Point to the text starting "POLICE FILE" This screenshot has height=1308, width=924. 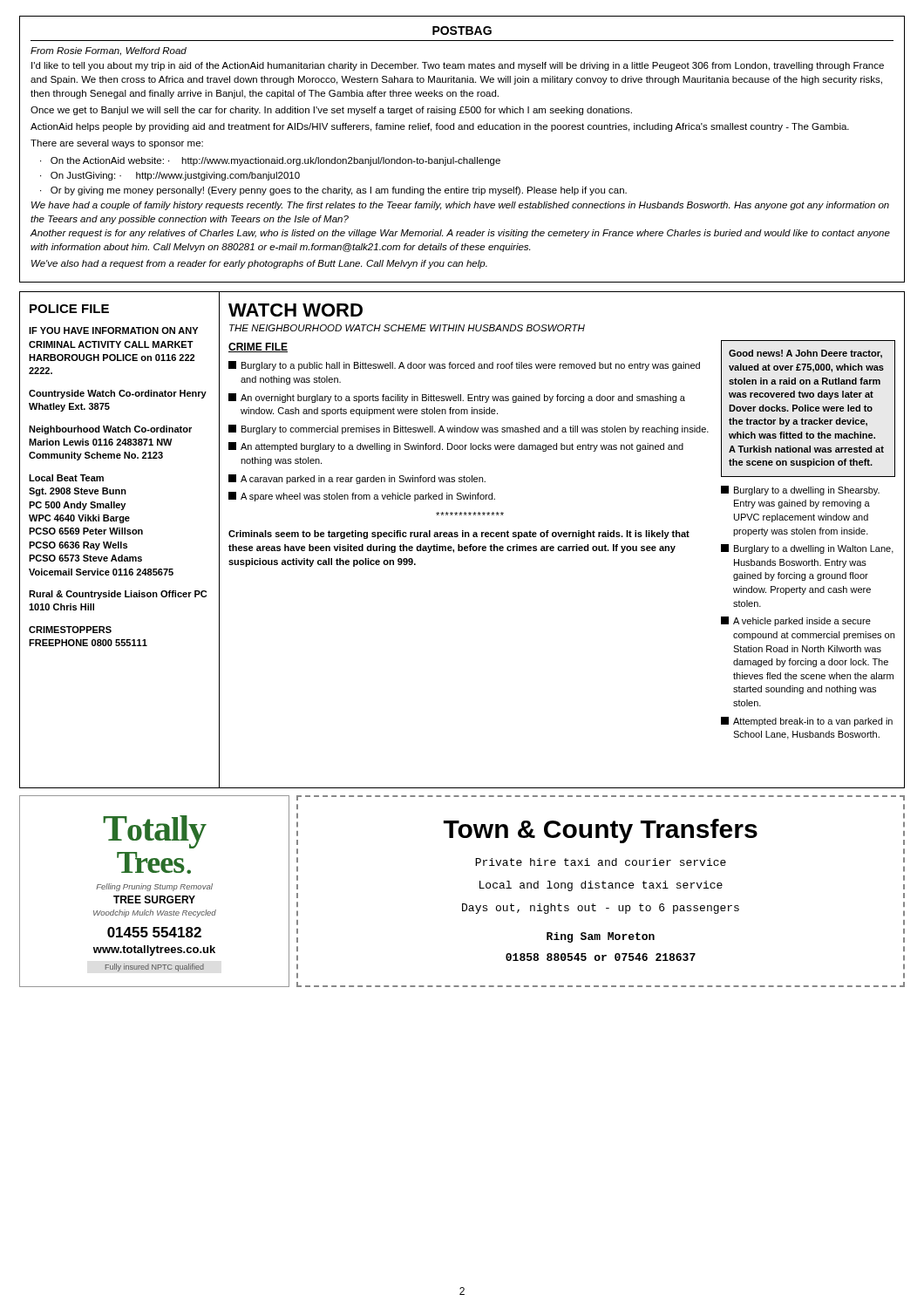69,308
